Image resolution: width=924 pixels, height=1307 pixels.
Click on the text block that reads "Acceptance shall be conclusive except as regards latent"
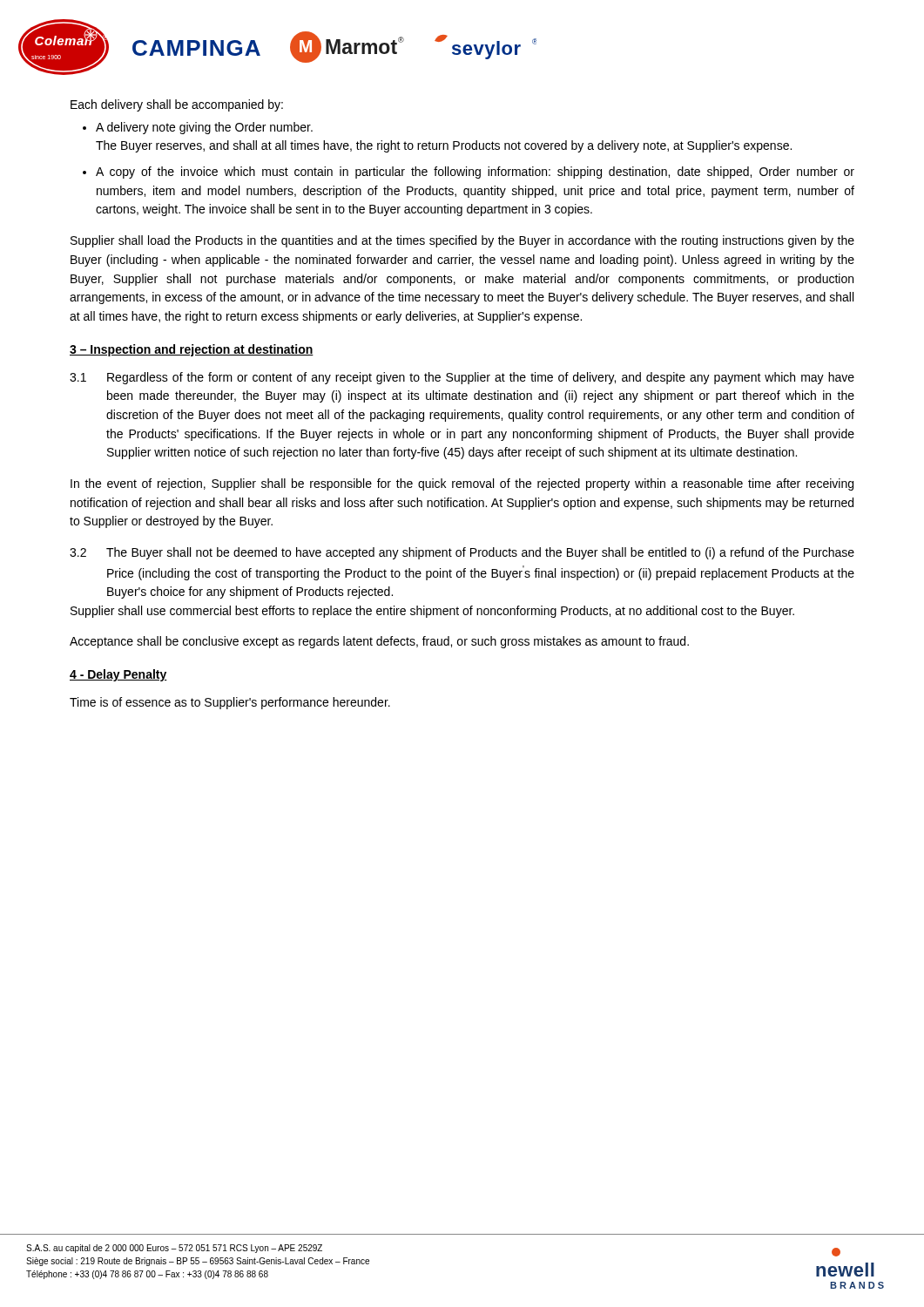380,642
